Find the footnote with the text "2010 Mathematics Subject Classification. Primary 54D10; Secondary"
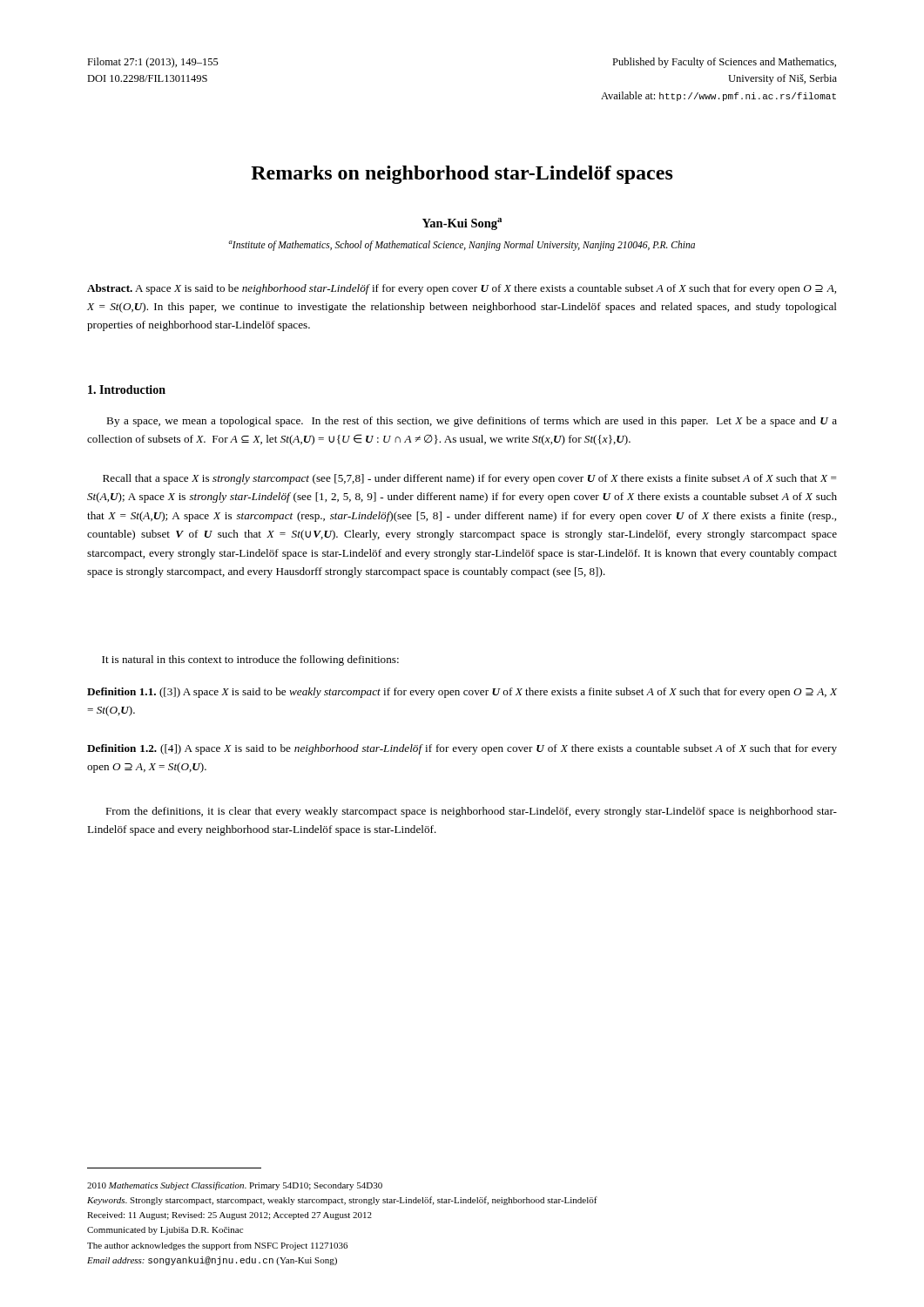This screenshot has width=924, height=1307. click(x=342, y=1223)
